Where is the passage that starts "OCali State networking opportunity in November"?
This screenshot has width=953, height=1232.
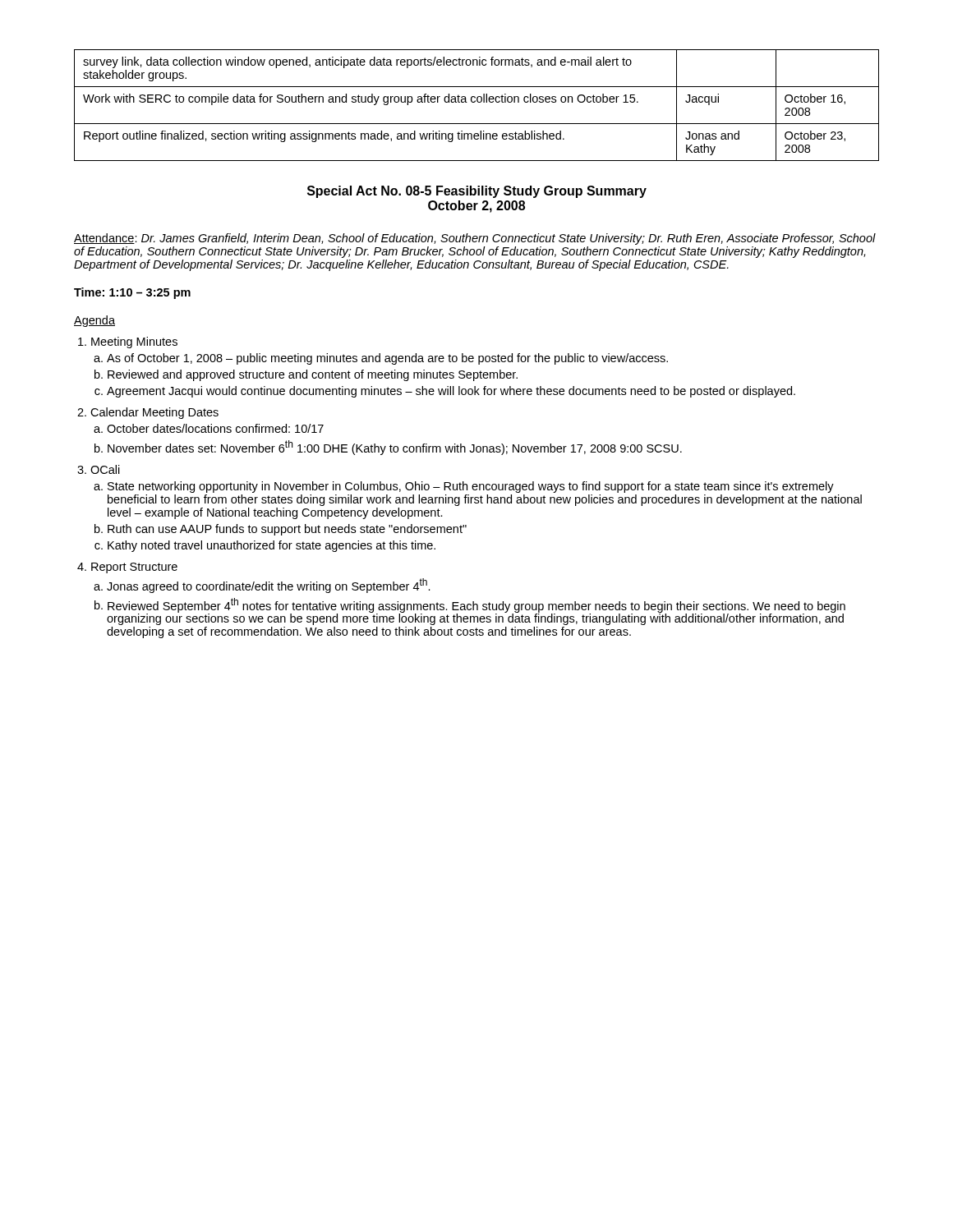point(485,507)
